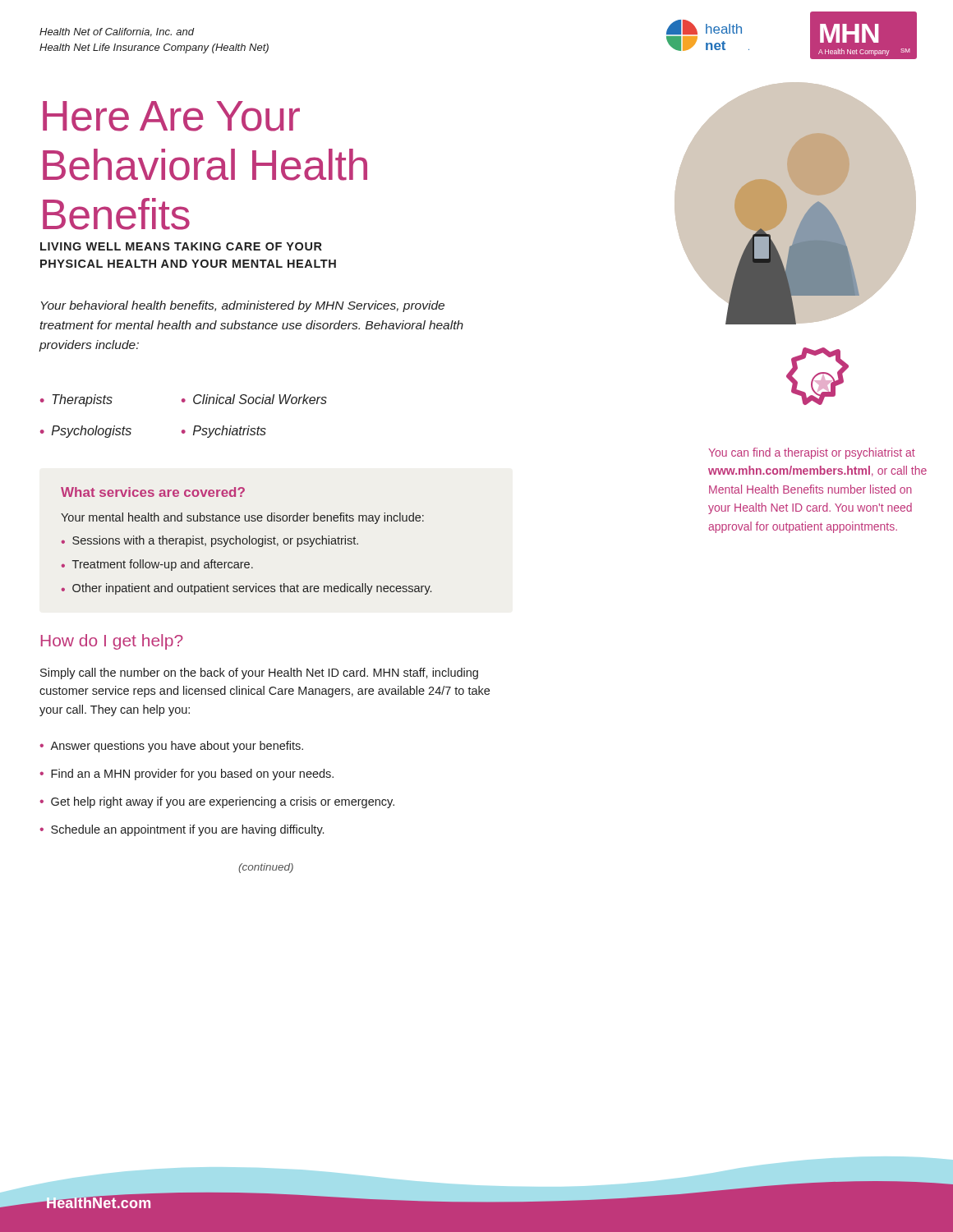Image resolution: width=953 pixels, height=1232 pixels.
Task: Point to the text starting "• Find an a MHN provider for you"
Action: (x=187, y=774)
